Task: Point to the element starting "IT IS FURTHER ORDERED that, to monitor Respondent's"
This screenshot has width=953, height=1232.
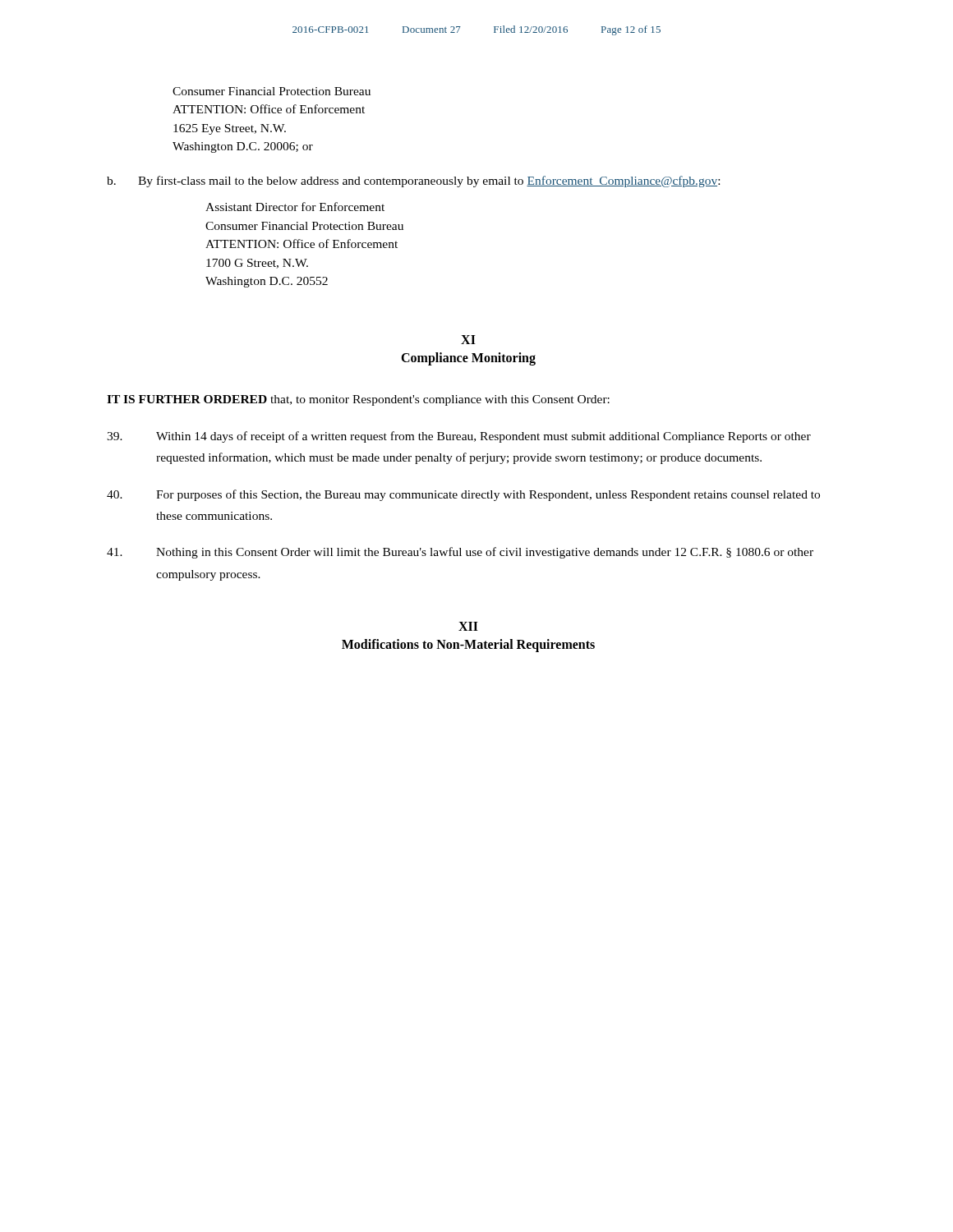Action: tap(359, 399)
